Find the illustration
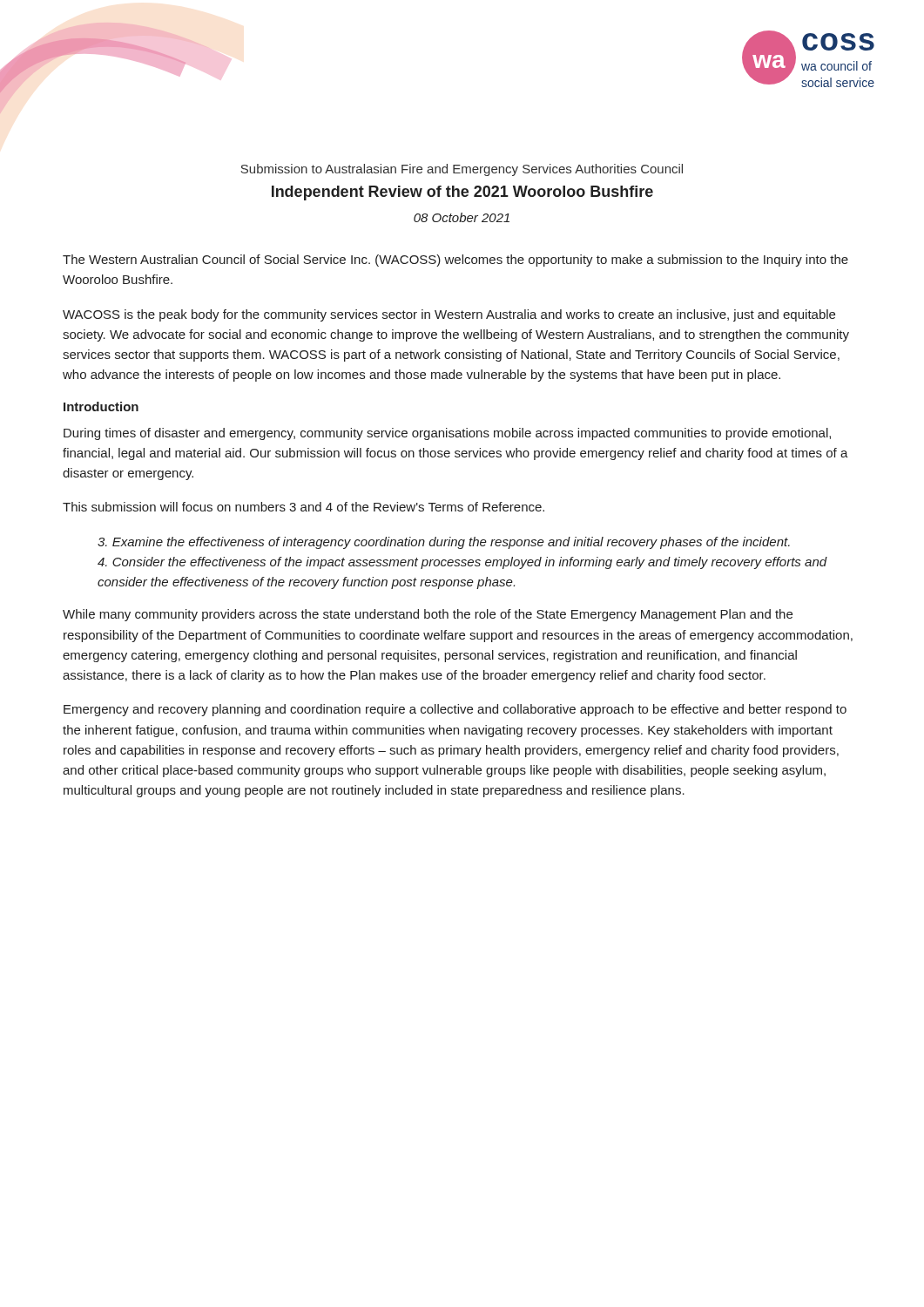Screen dimensions: 1307x924 pyautogui.click(x=122, y=78)
